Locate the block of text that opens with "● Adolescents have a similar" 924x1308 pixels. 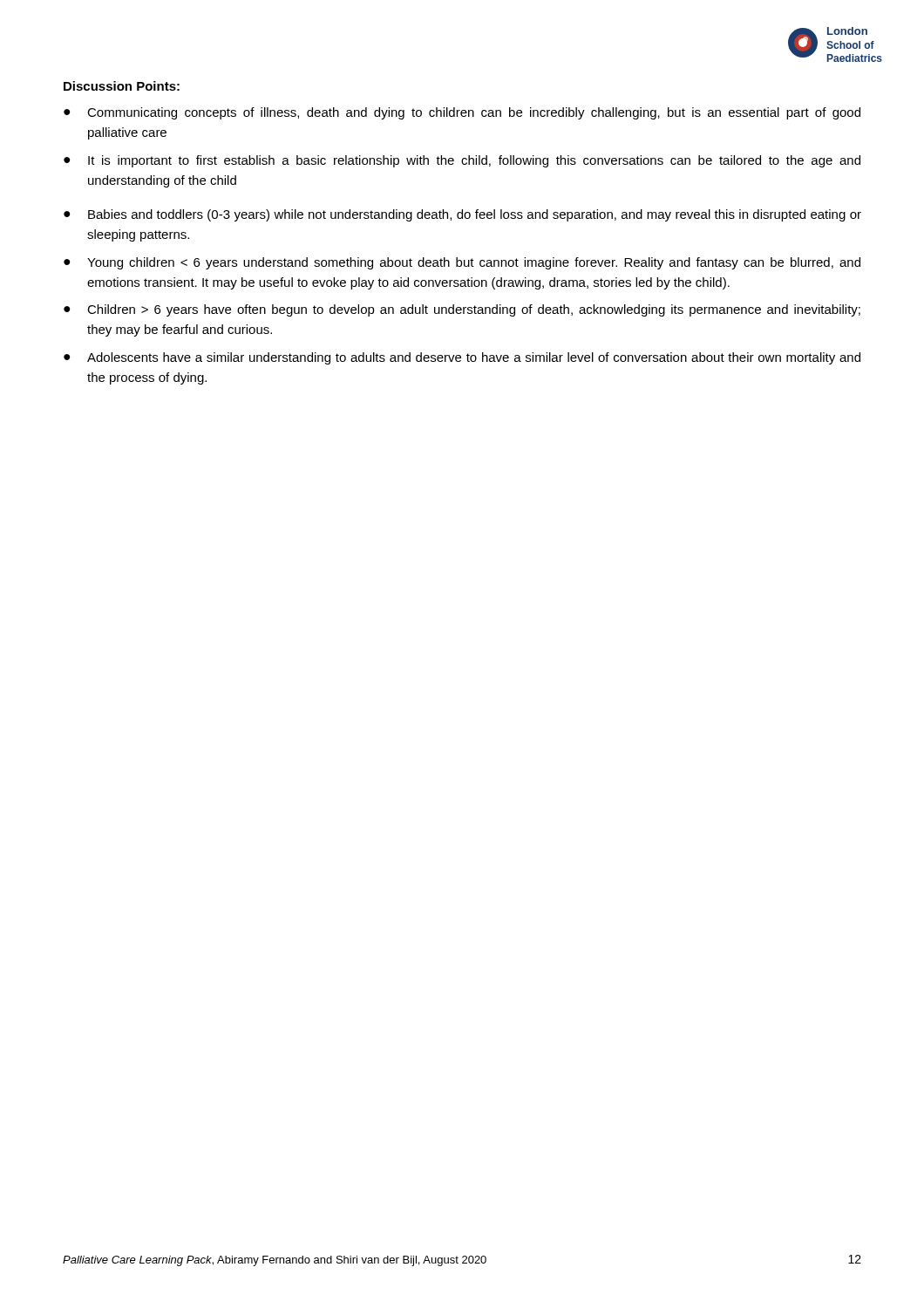tap(462, 367)
